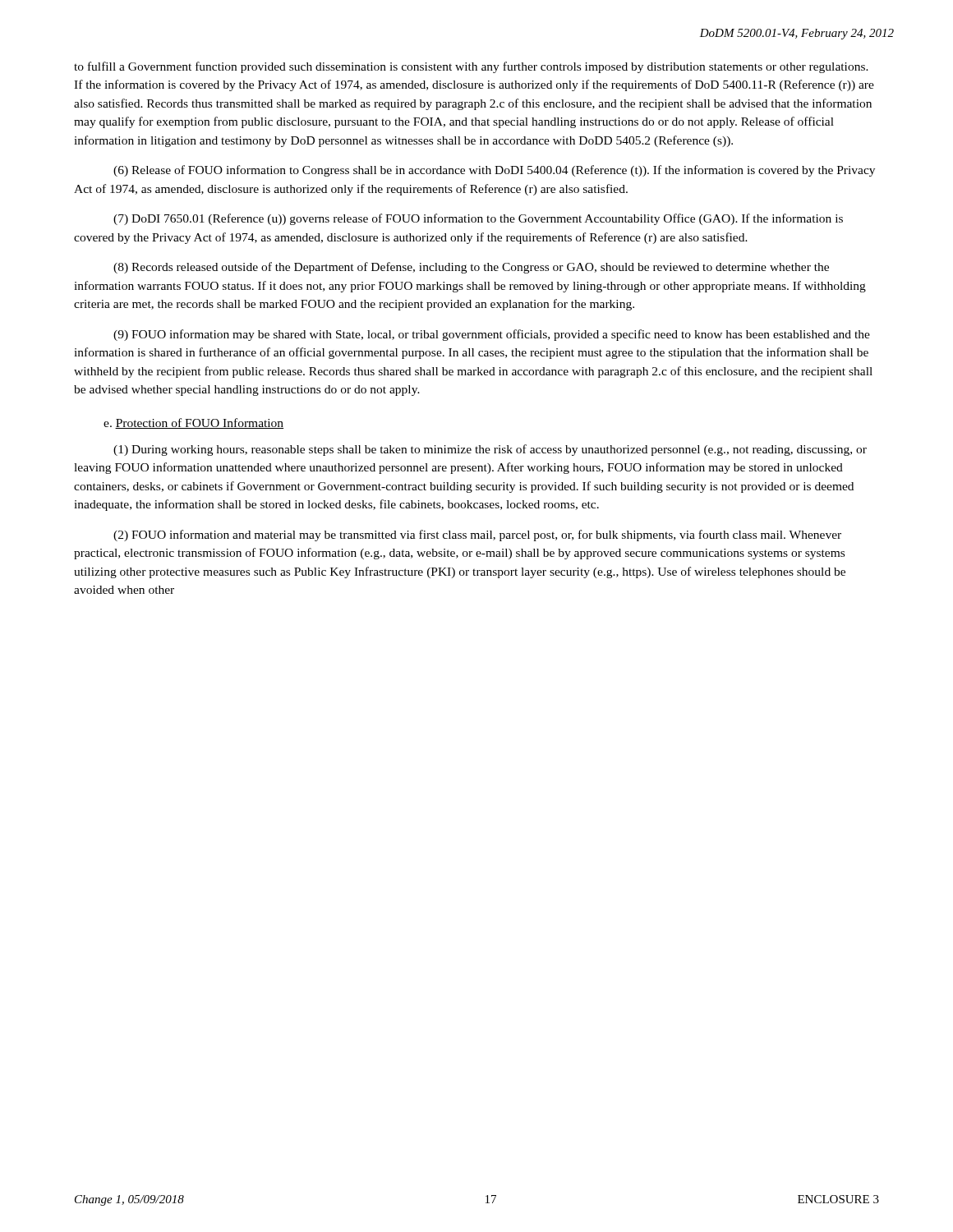953x1232 pixels.
Task: Find the section header that says "e. Protection of FOUO"
Action: coord(194,422)
